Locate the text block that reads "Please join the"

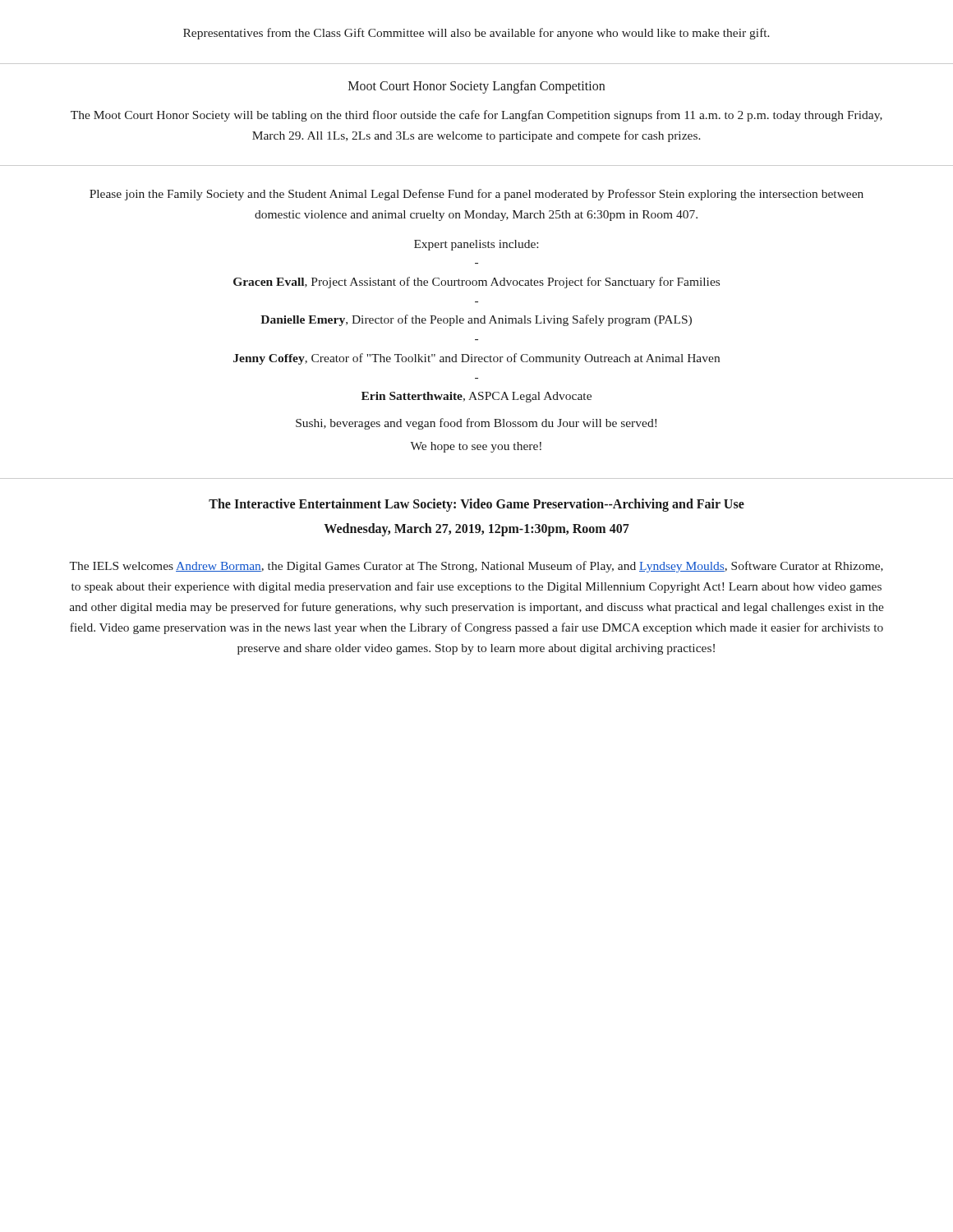pyautogui.click(x=476, y=204)
